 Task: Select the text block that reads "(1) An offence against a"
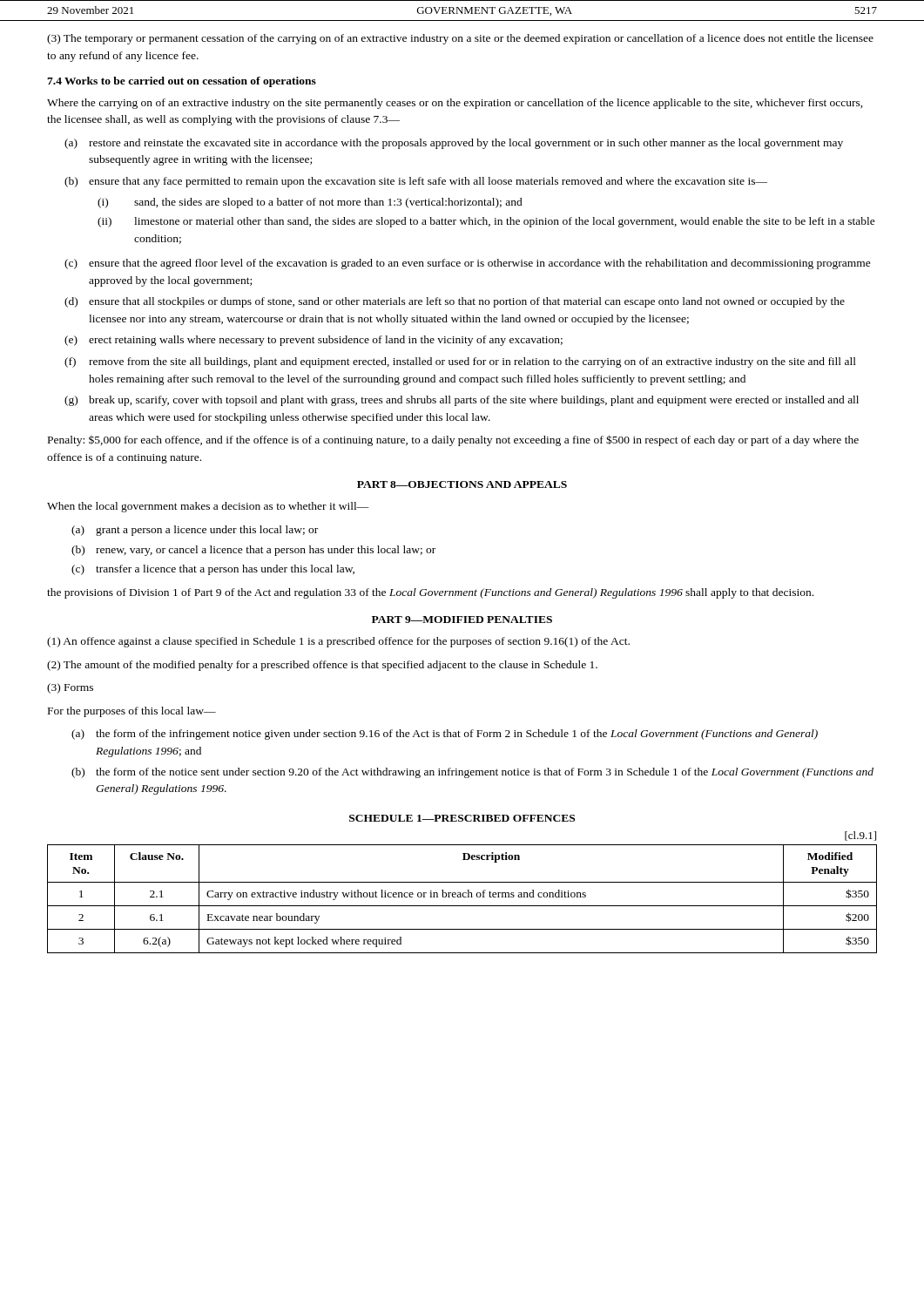pyautogui.click(x=462, y=641)
